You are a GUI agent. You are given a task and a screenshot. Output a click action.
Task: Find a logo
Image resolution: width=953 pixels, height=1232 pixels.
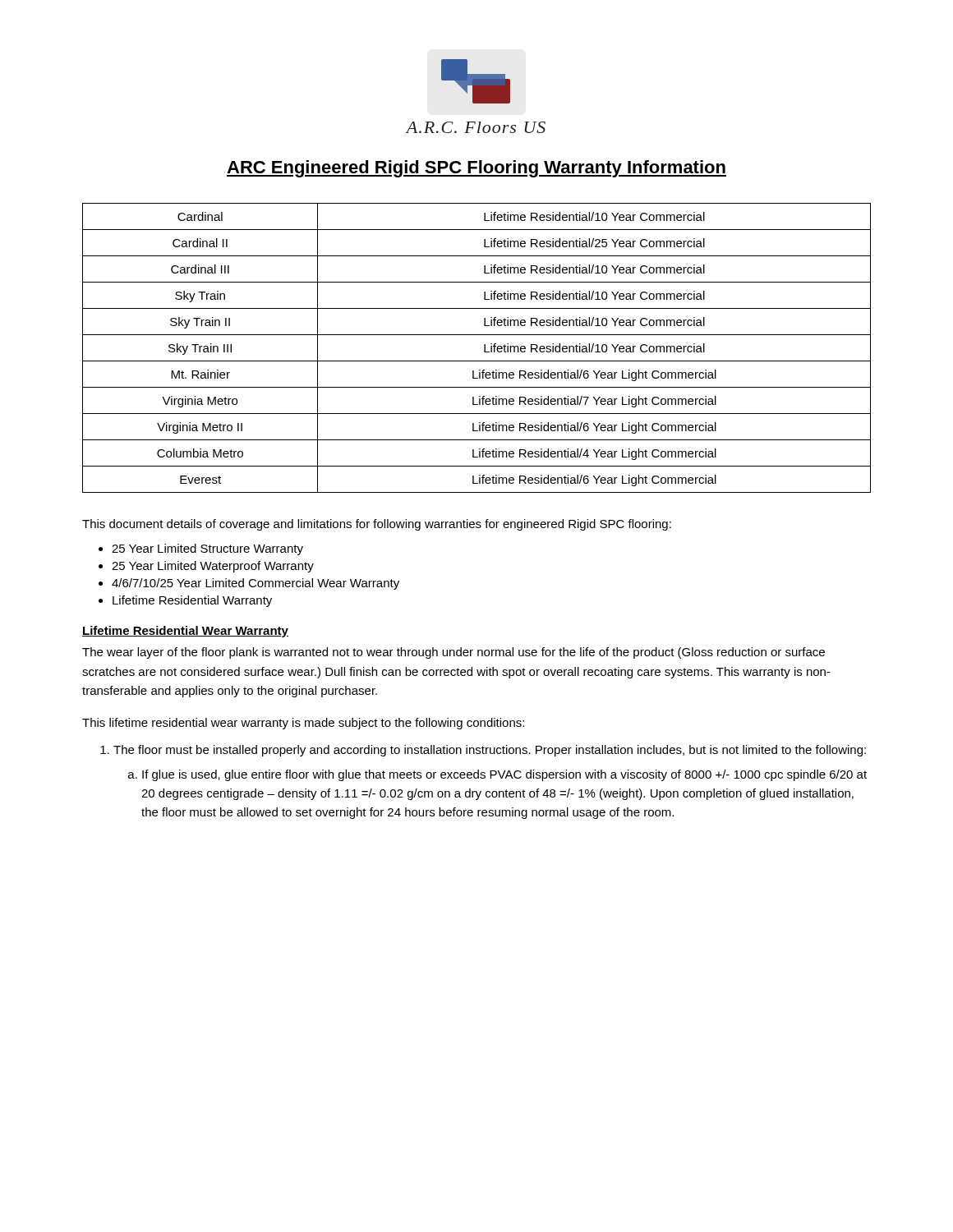click(476, 96)
